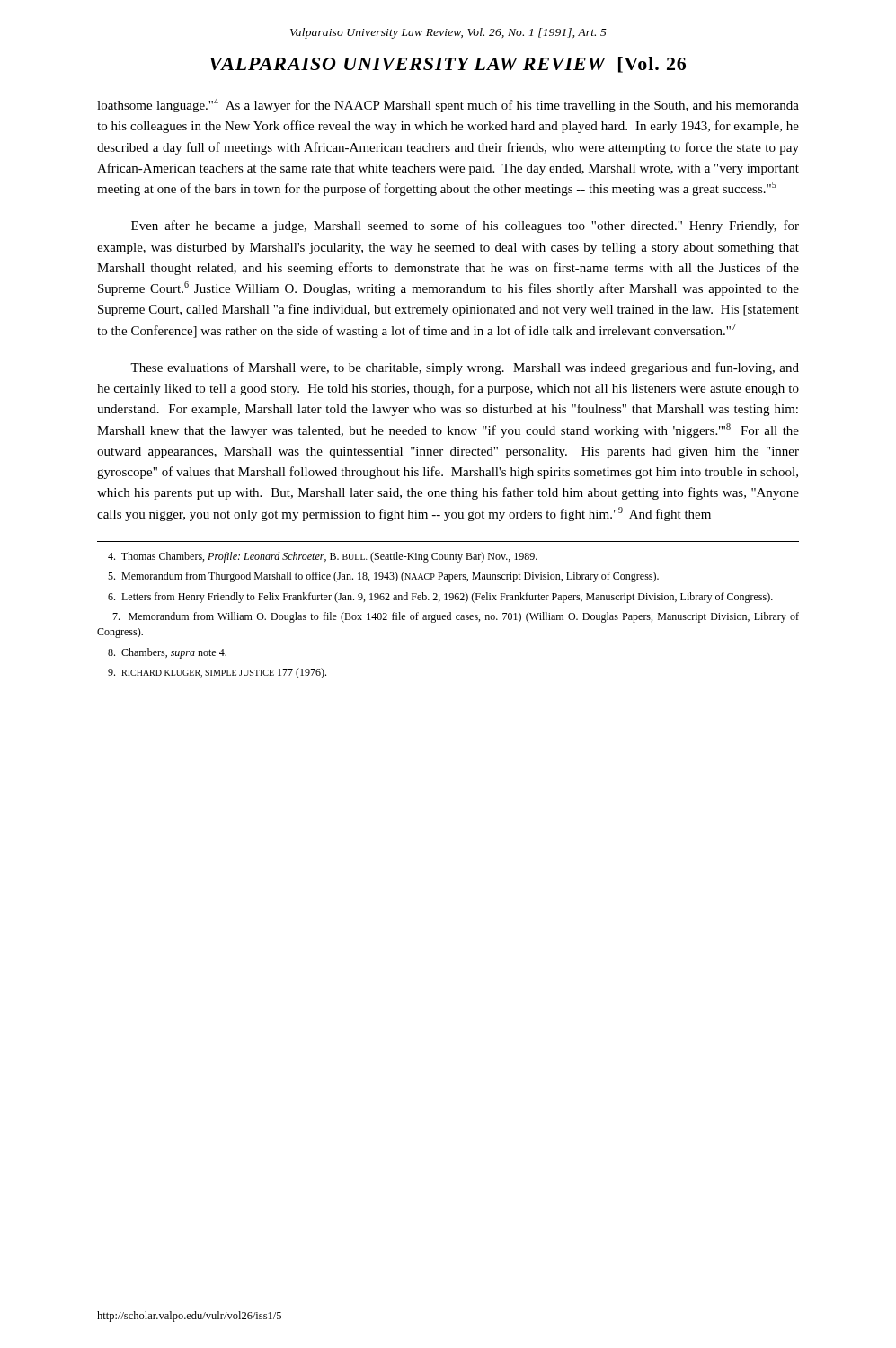This screenshot has width=896, height=1348.
Task: Navigate to the block starting "Memorandum from Thurgood Marshall to"
Action: [378, 576]
